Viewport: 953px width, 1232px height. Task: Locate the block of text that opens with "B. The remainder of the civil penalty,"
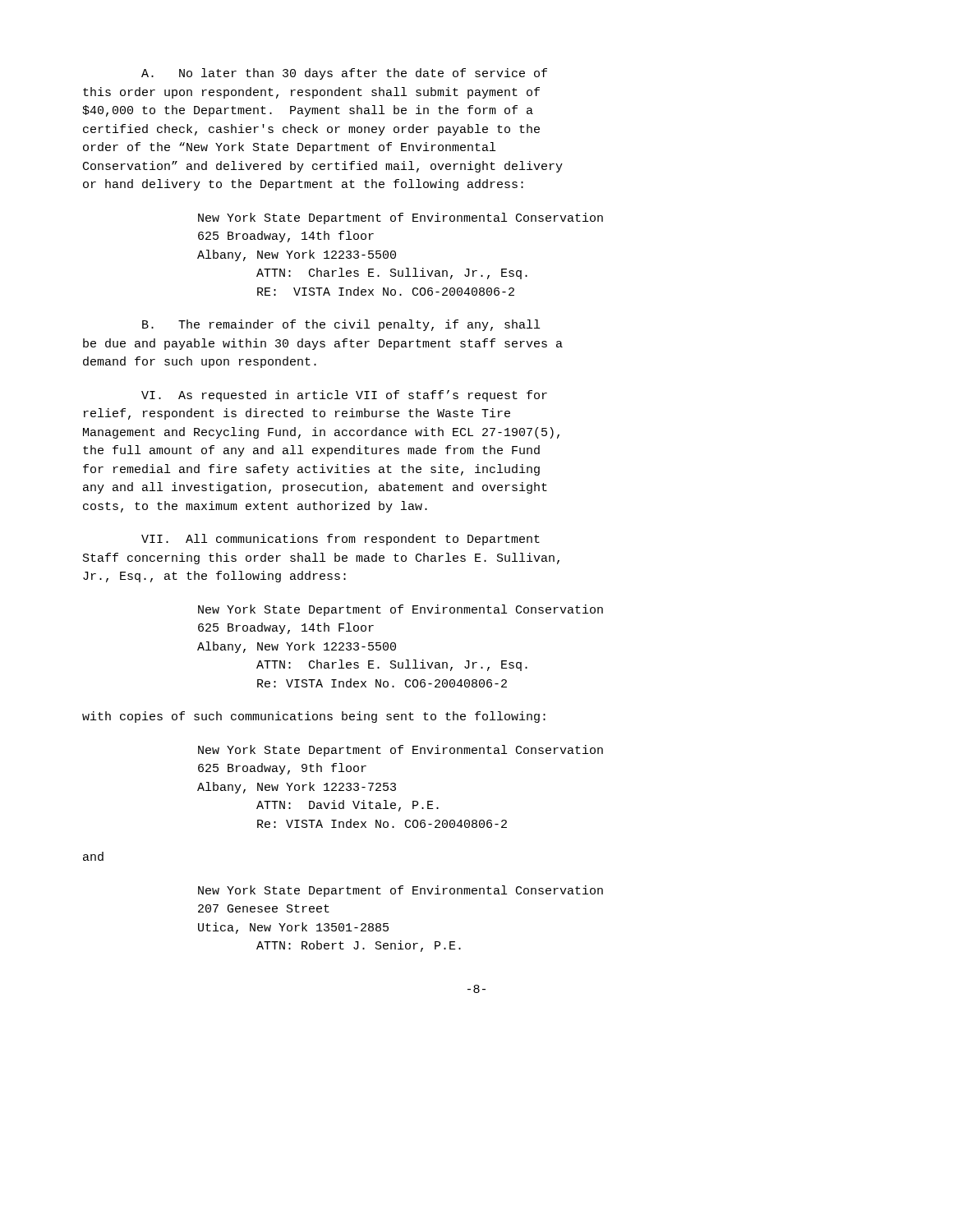(322, 344)
